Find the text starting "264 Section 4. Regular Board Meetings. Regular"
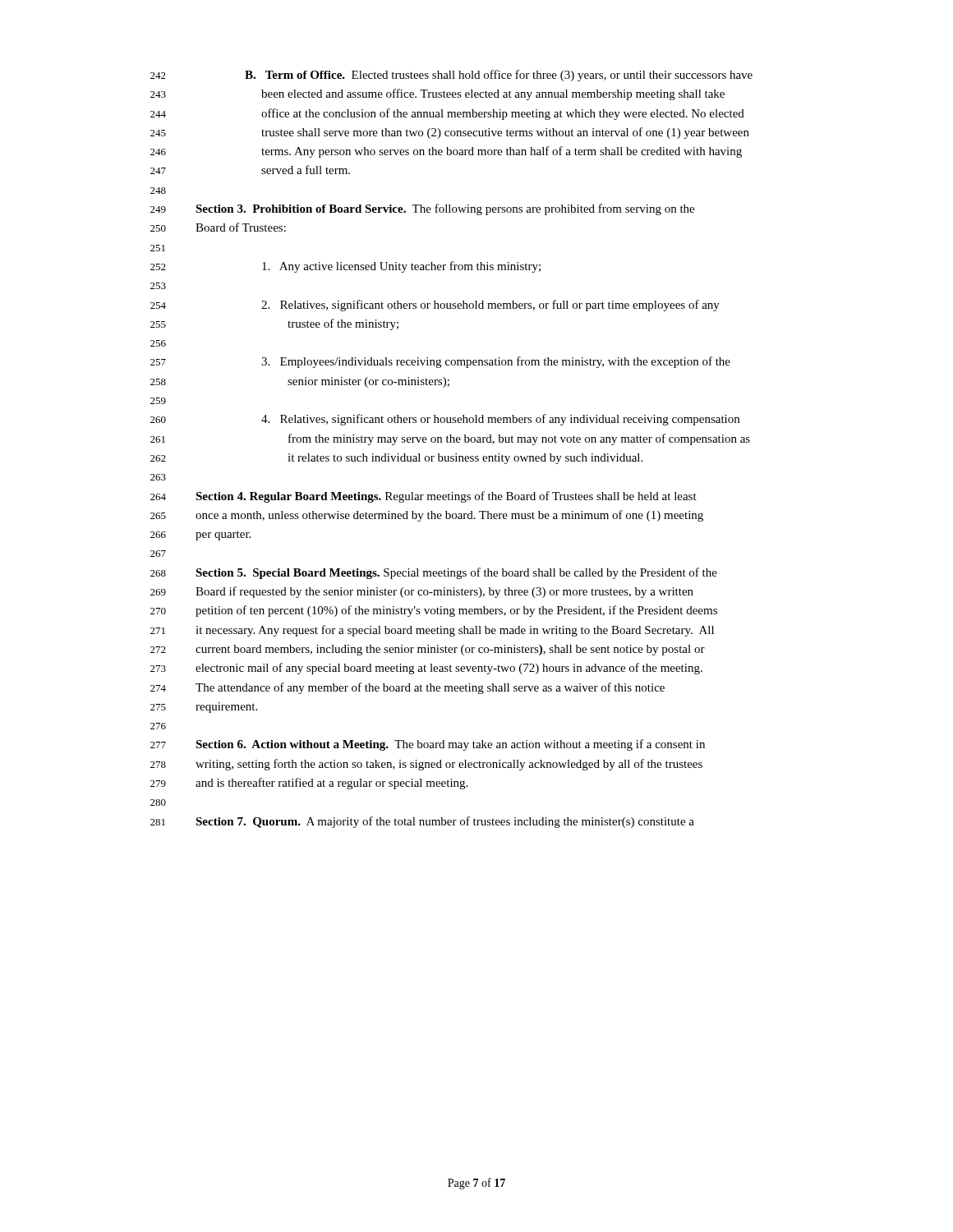 pos(521,515)
